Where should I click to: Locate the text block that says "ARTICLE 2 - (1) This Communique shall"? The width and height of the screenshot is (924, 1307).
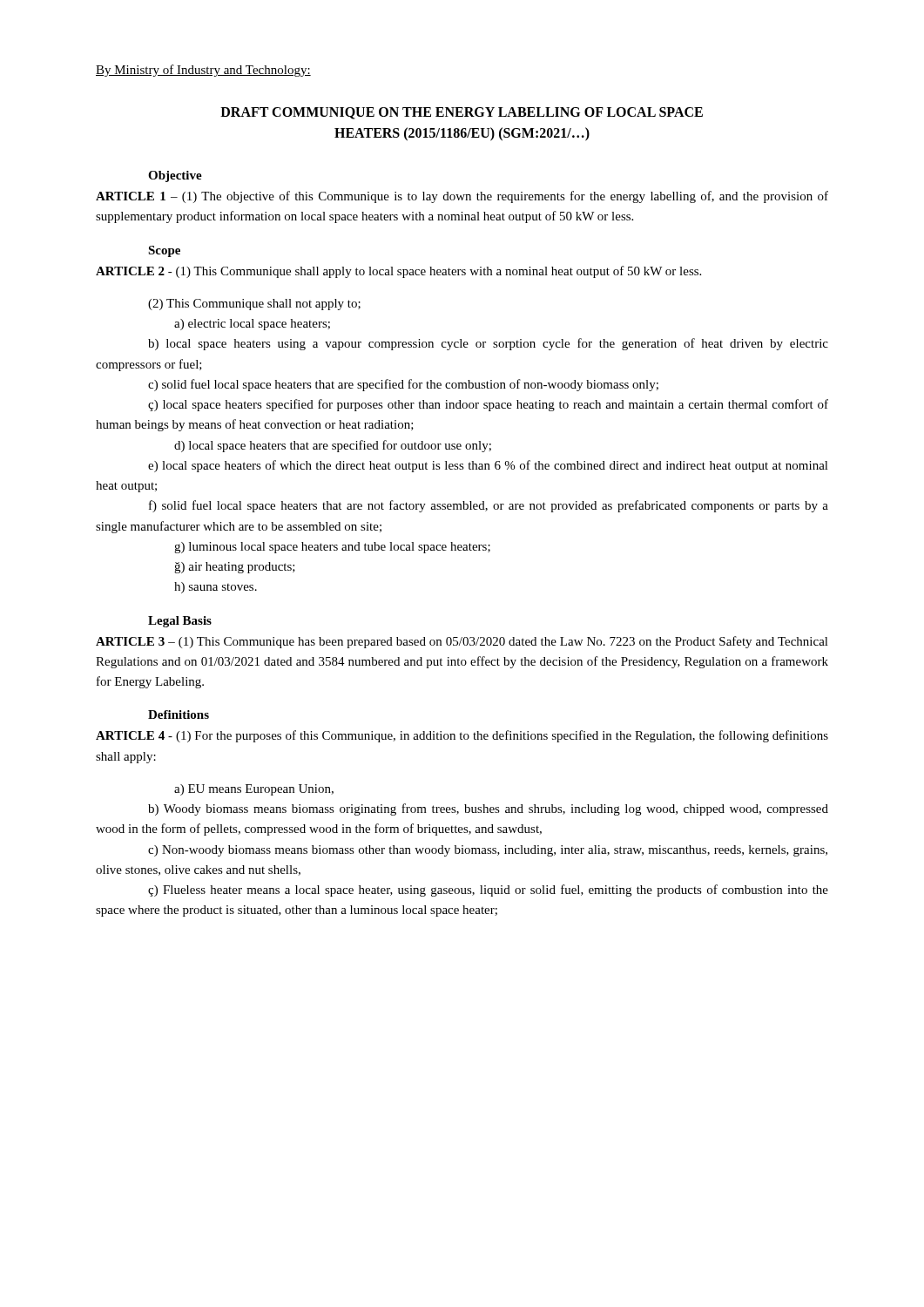[462, 271]
